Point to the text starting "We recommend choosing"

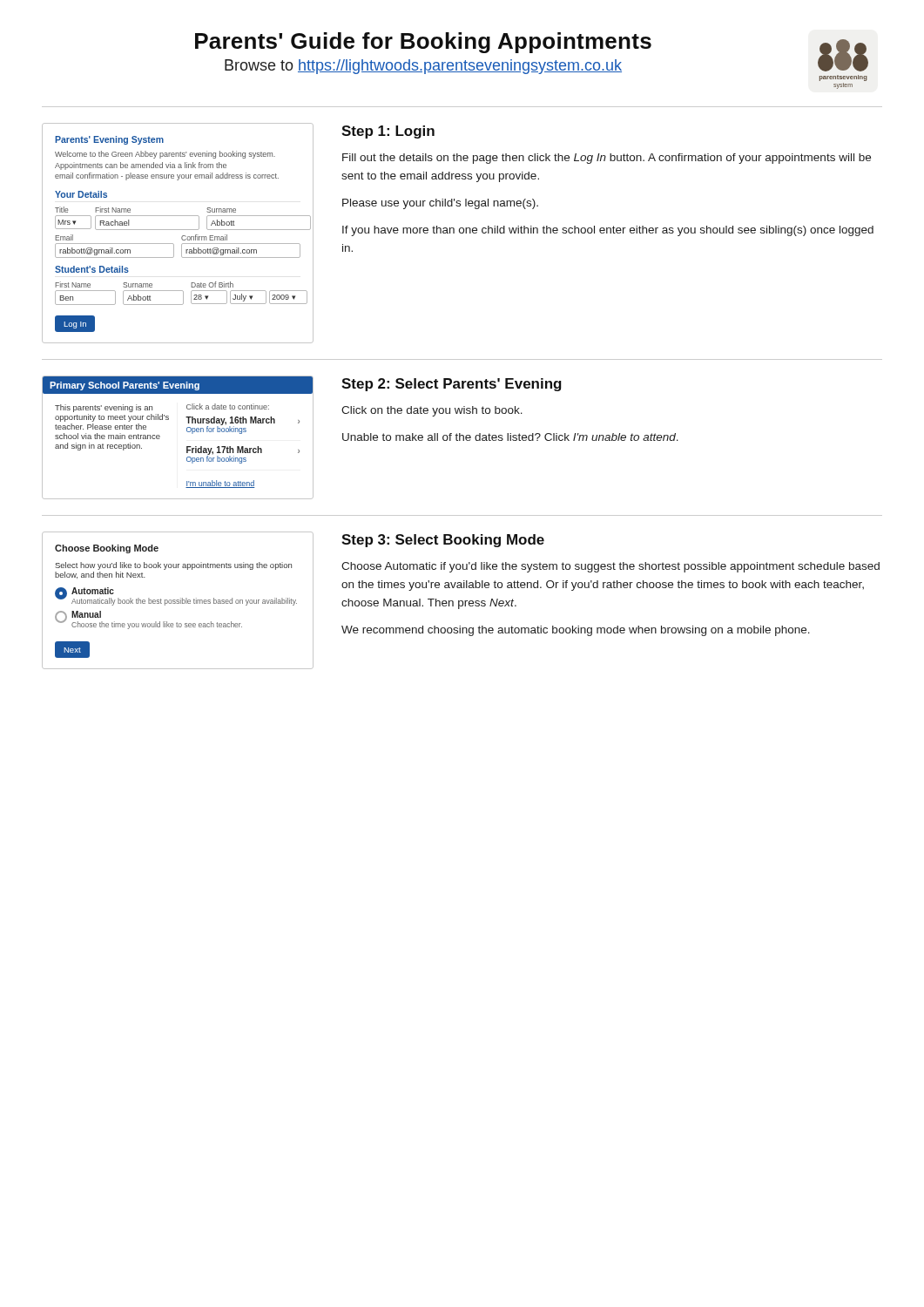click(x=612, y=630)
